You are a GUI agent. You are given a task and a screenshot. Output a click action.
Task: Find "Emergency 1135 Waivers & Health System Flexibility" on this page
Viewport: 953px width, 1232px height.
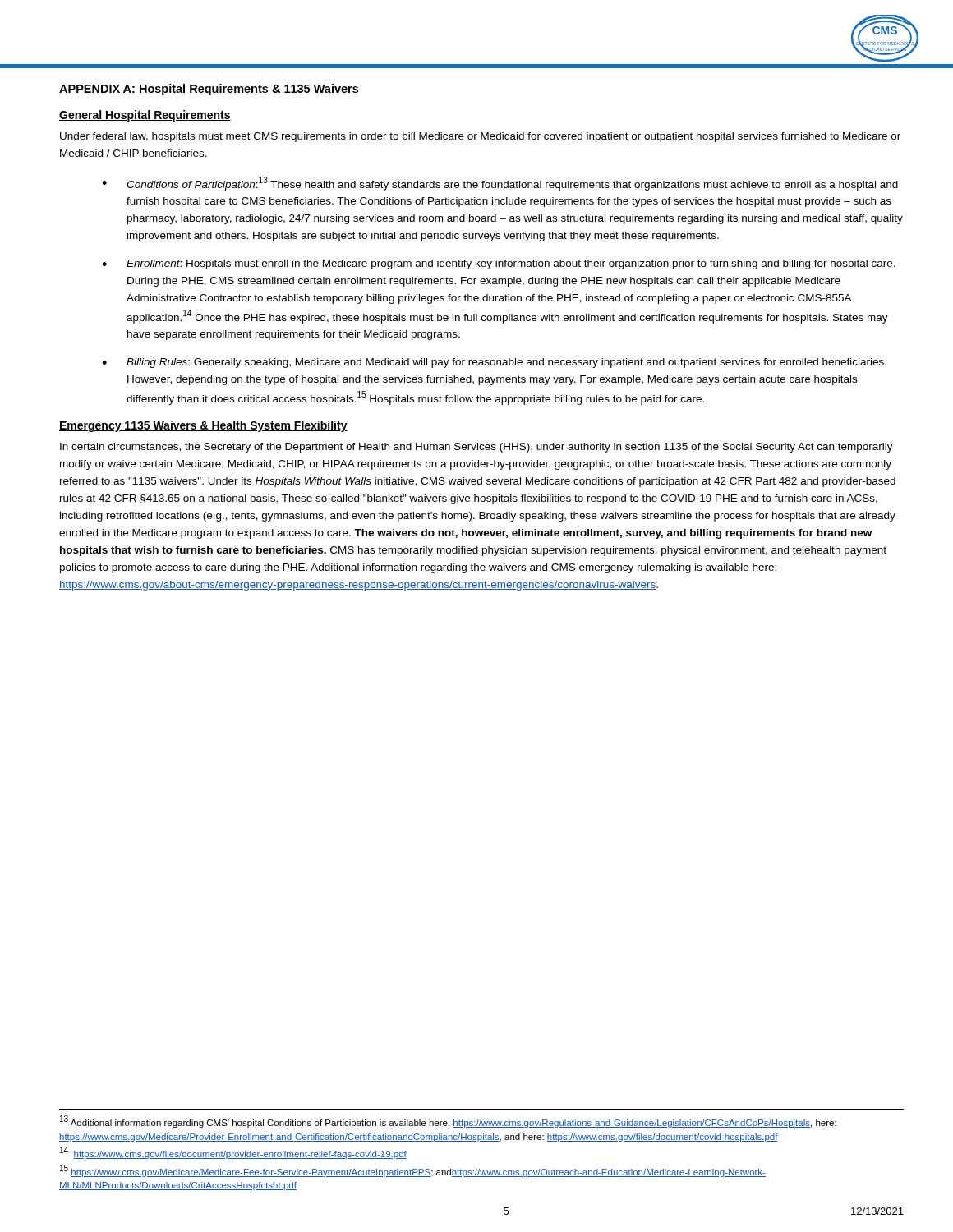coord(203,426)
